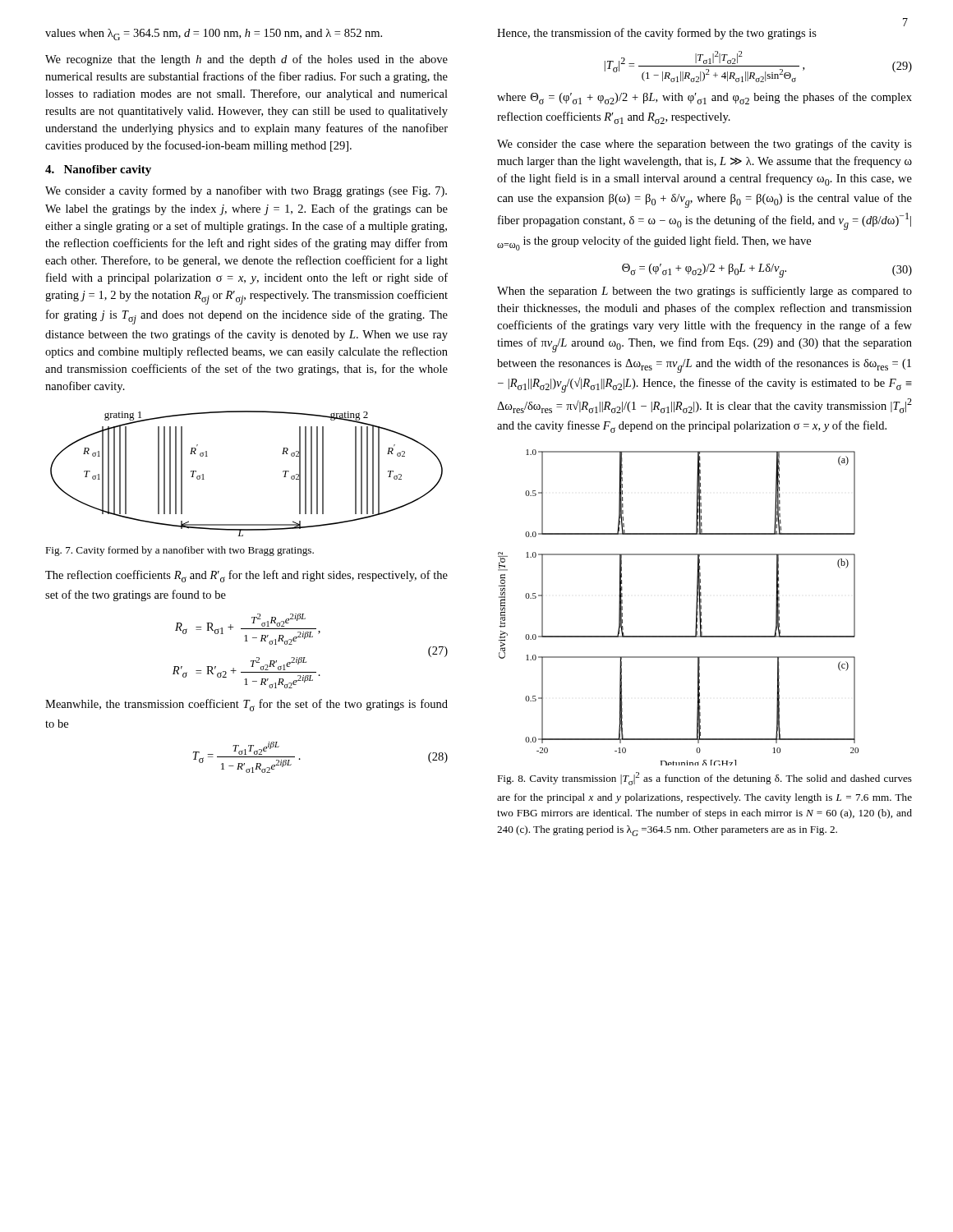Point to the block beginning "where Θσ ="
Viewport: 953px width, 1232px height.
(x=705, y=171)
